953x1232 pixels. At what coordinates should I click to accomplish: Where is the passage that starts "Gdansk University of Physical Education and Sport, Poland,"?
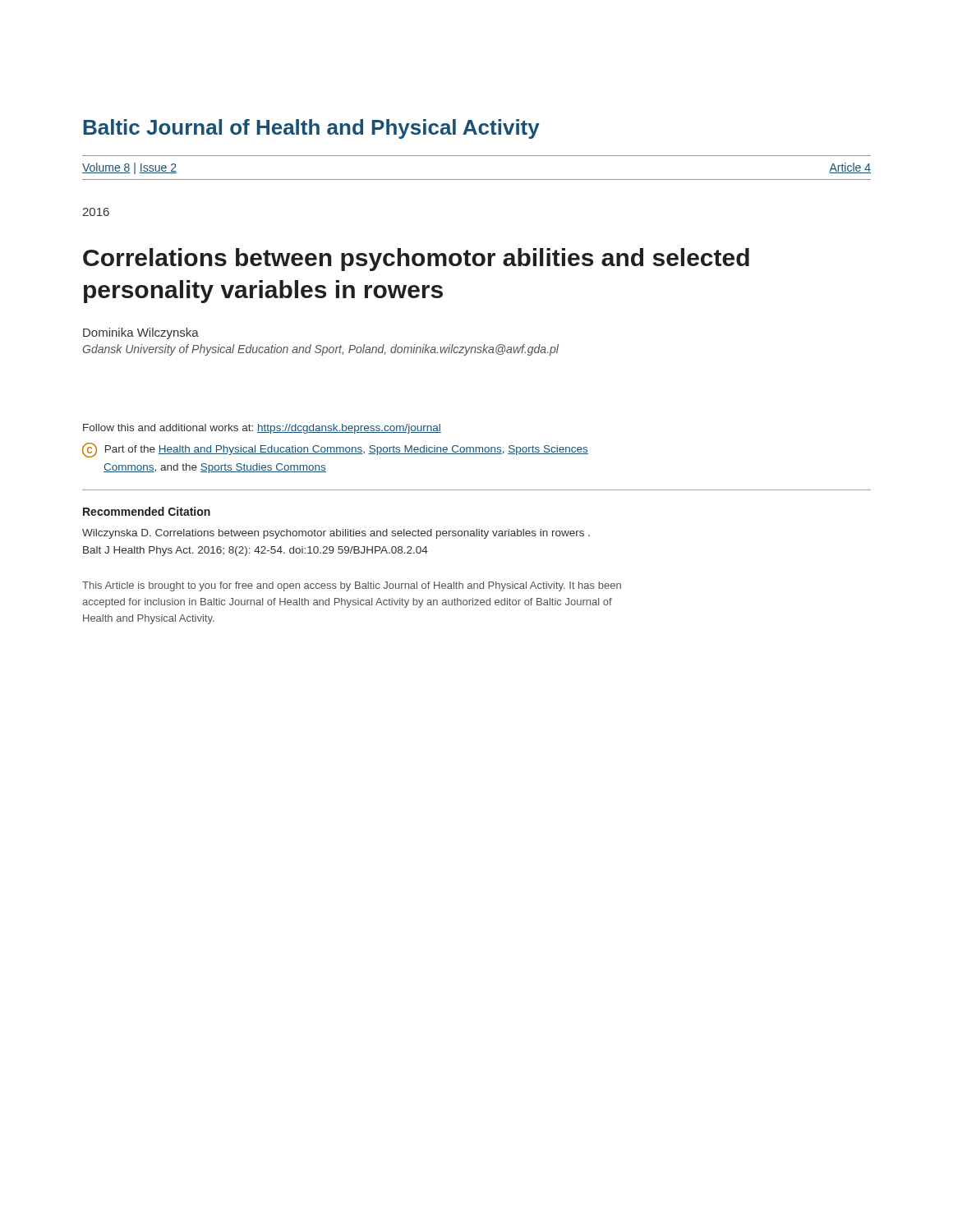(x=320, y=349)
